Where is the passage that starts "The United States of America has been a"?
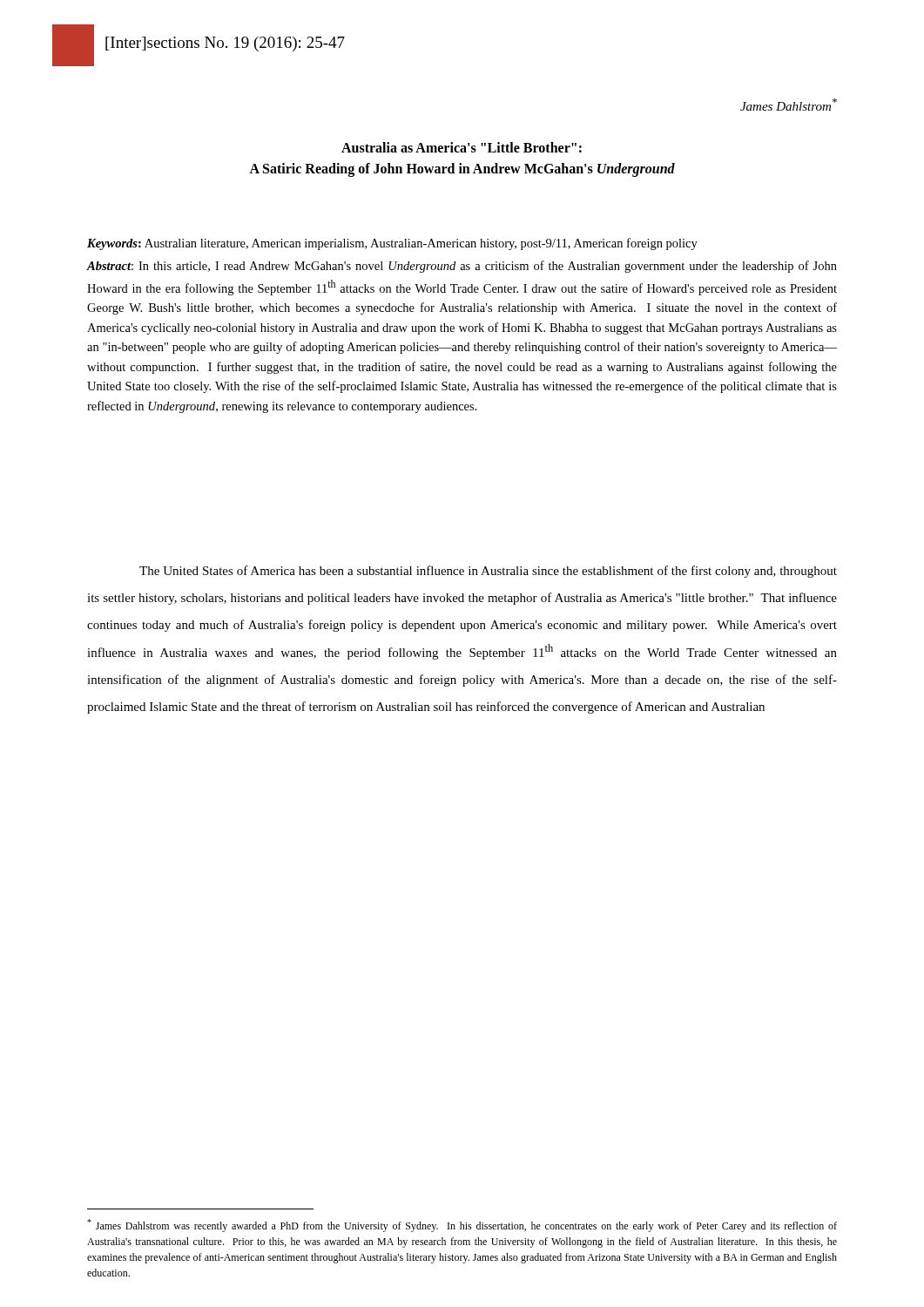This screenshot has width=924, height=1307. (462, 639)
